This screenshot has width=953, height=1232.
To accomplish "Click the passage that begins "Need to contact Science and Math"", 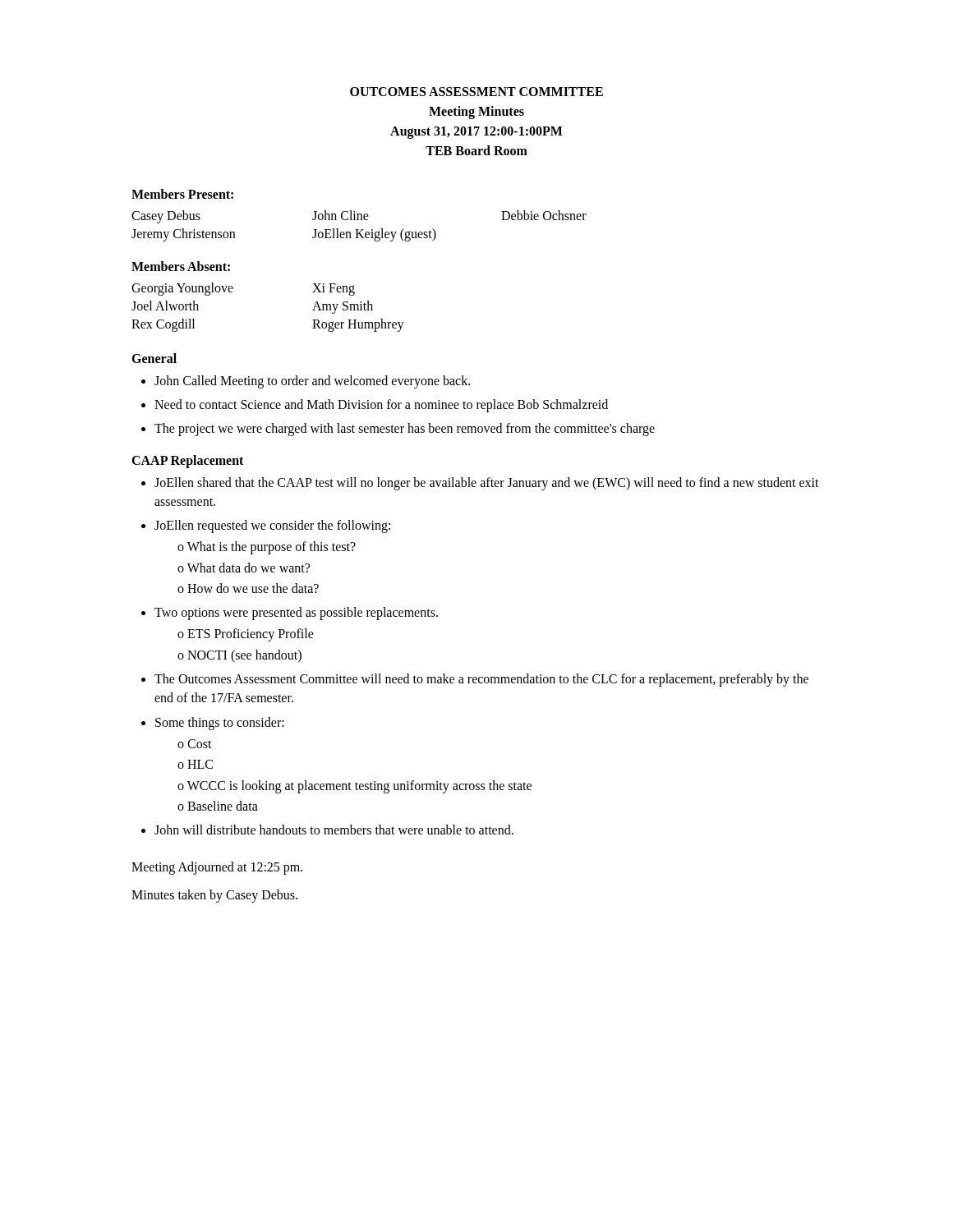I will (x=476, y=405).
